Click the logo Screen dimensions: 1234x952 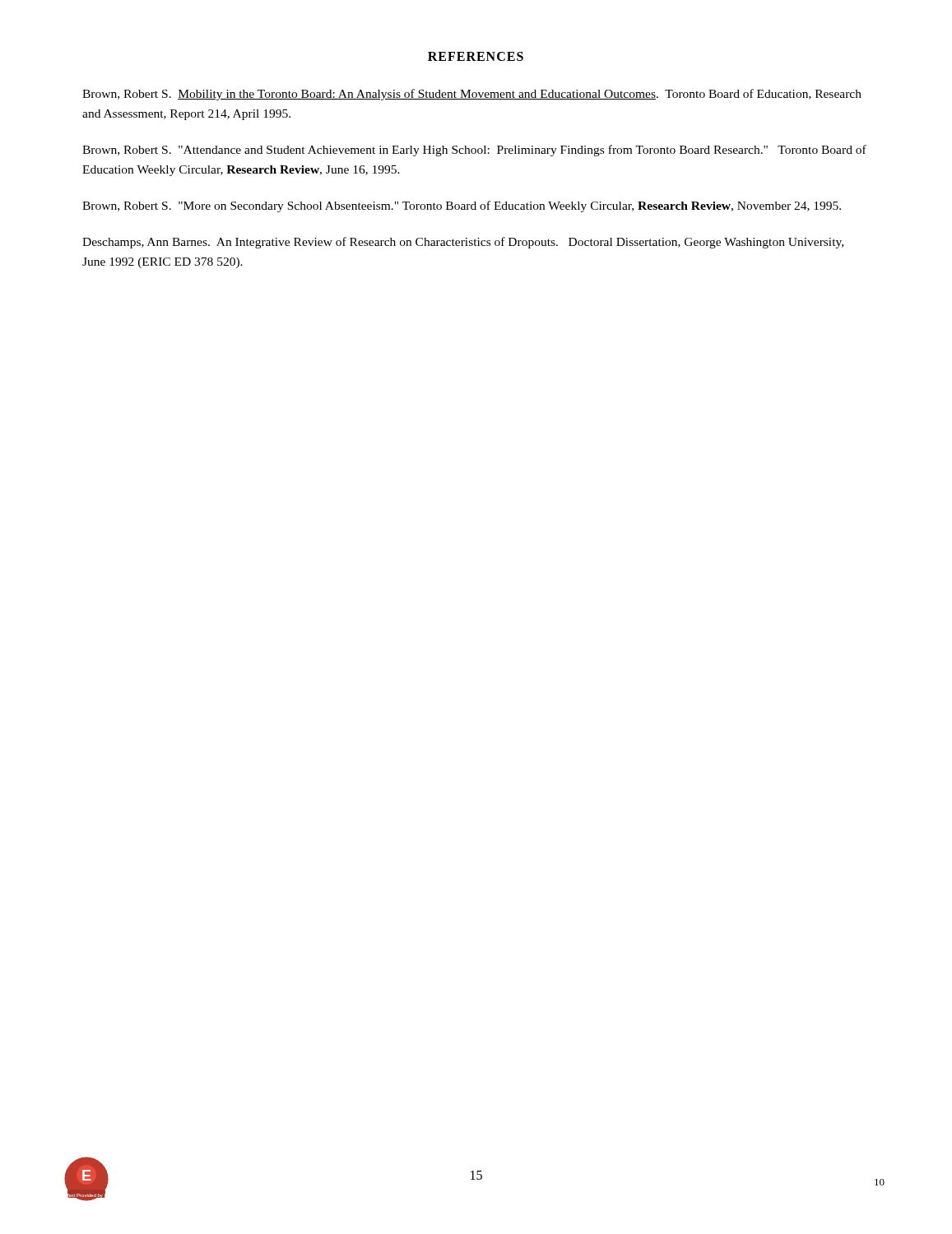(86, 1181)
